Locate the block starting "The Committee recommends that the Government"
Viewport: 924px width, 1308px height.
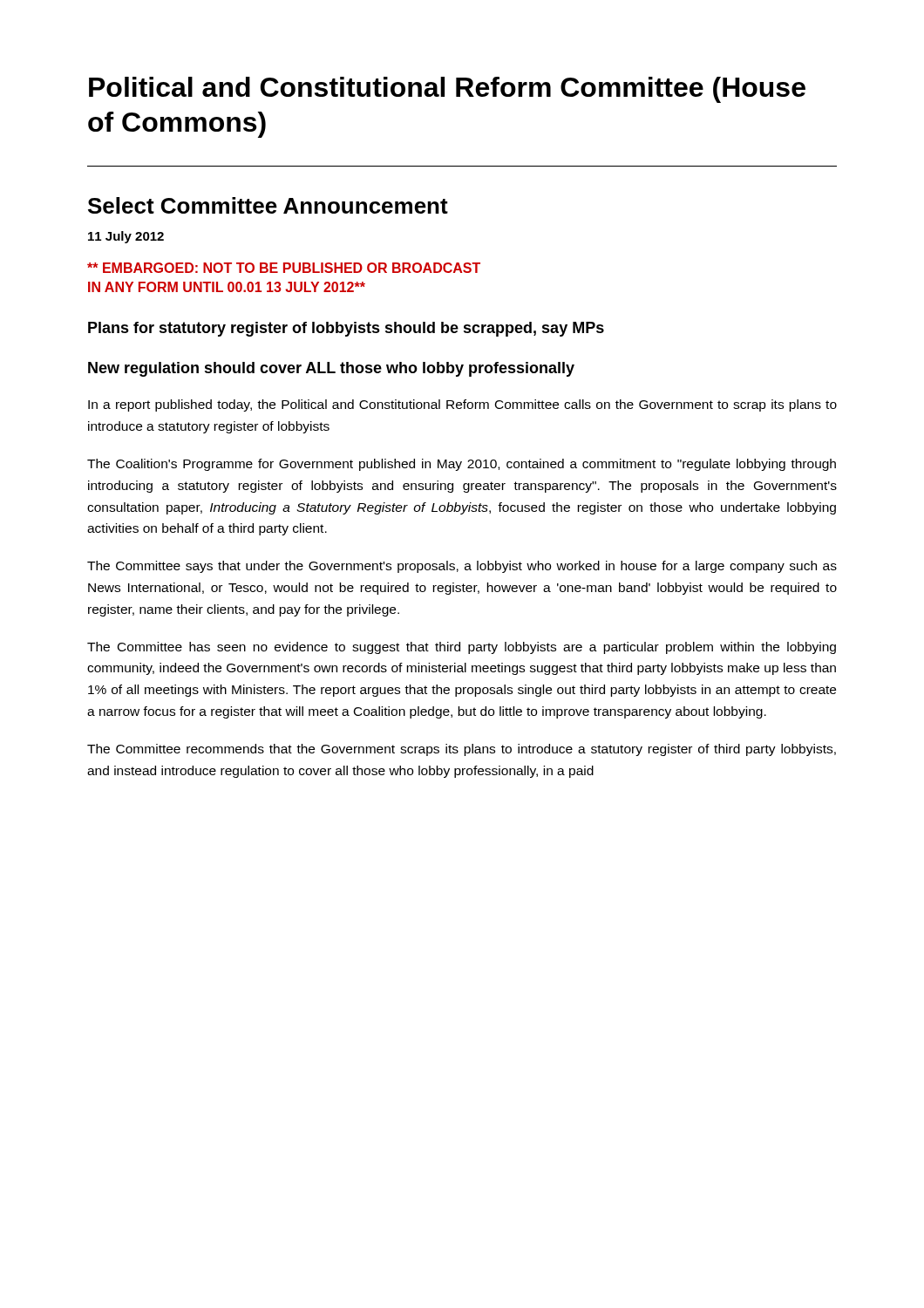pos(462,759)
